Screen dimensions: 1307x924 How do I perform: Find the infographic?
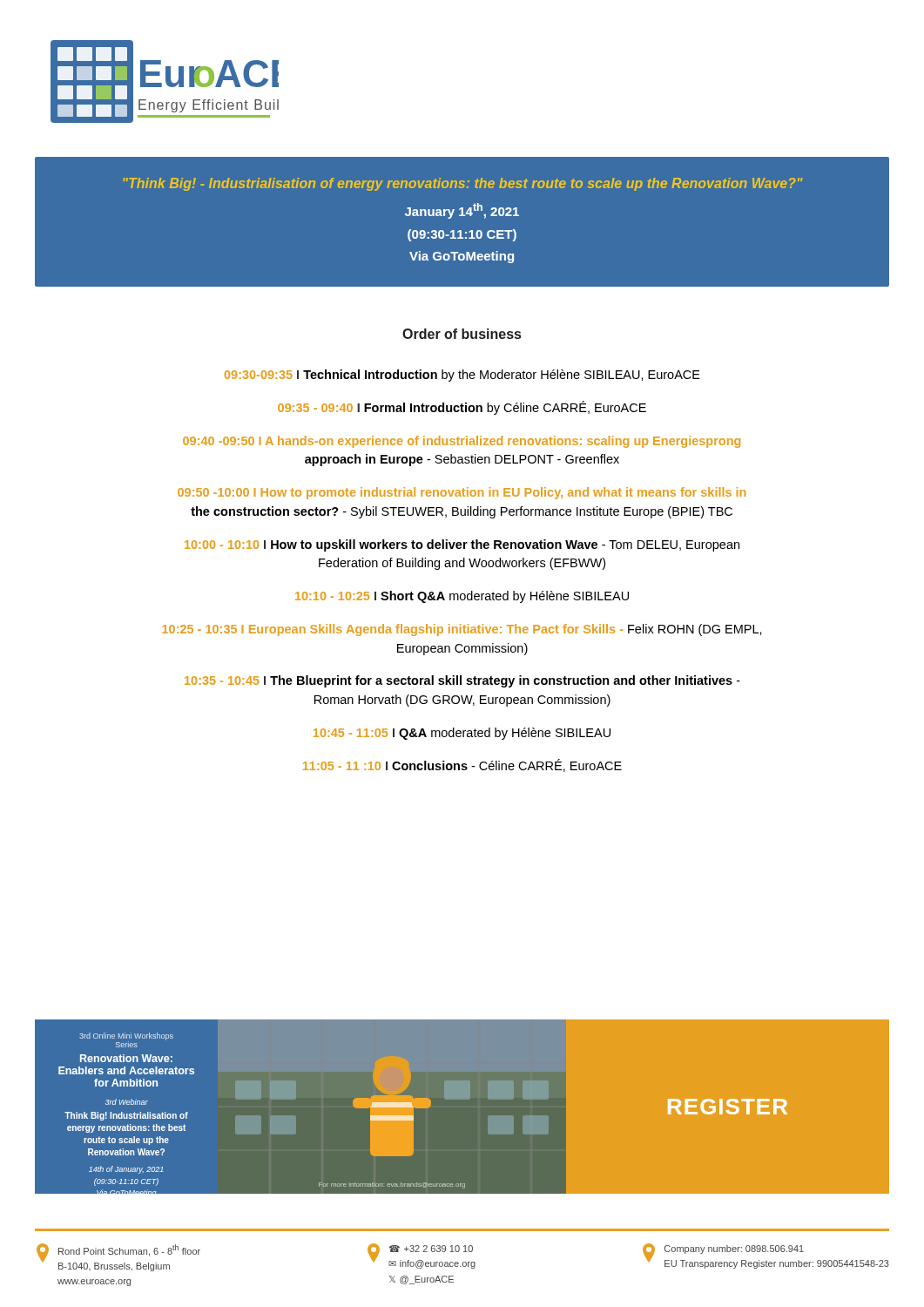click(x=126, y=1107)
